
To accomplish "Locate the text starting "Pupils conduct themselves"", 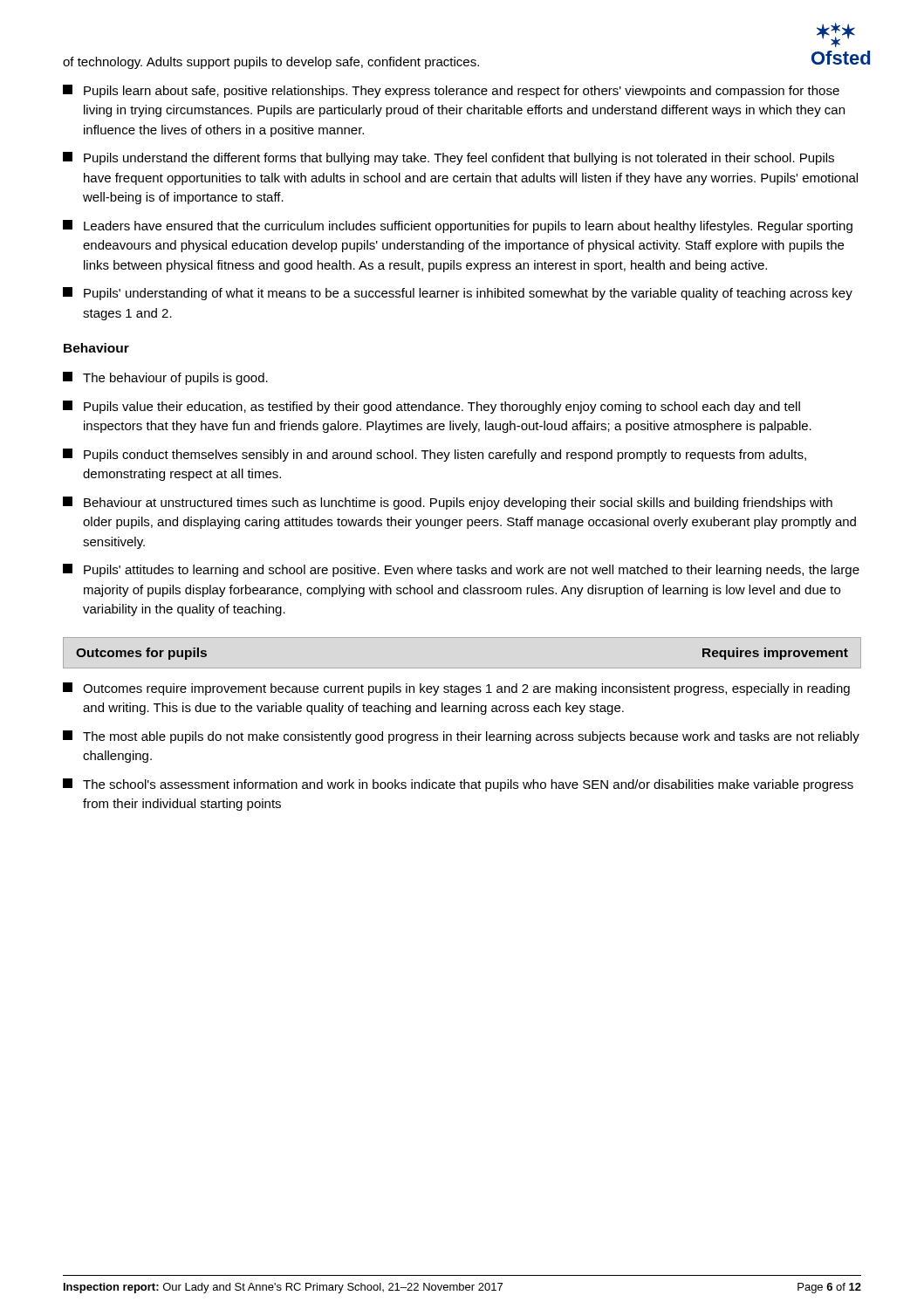I will [x=462, y=464].
